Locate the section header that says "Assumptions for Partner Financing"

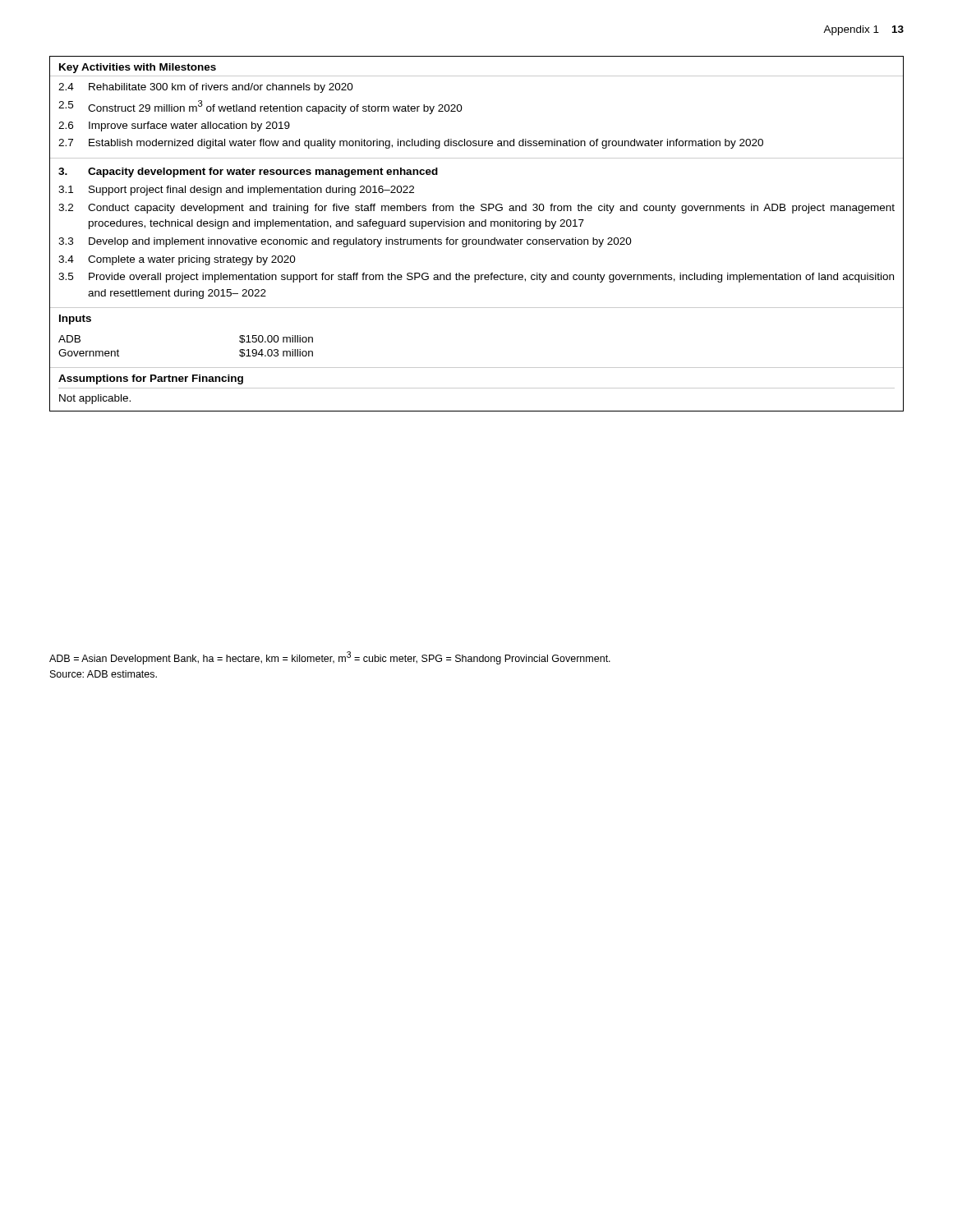(151, 378)
